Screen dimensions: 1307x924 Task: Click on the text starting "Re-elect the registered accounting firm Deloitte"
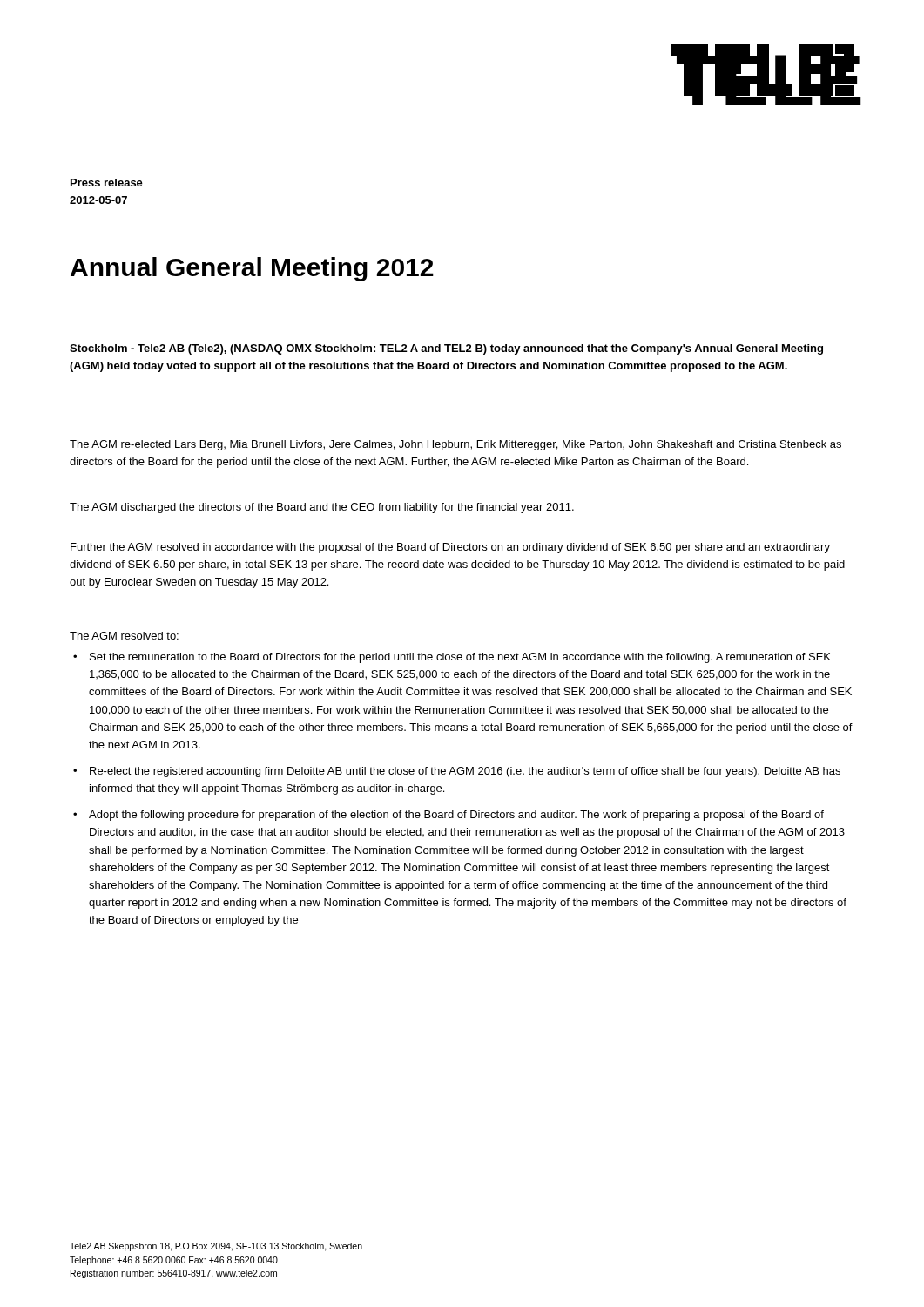coord(465,779)
